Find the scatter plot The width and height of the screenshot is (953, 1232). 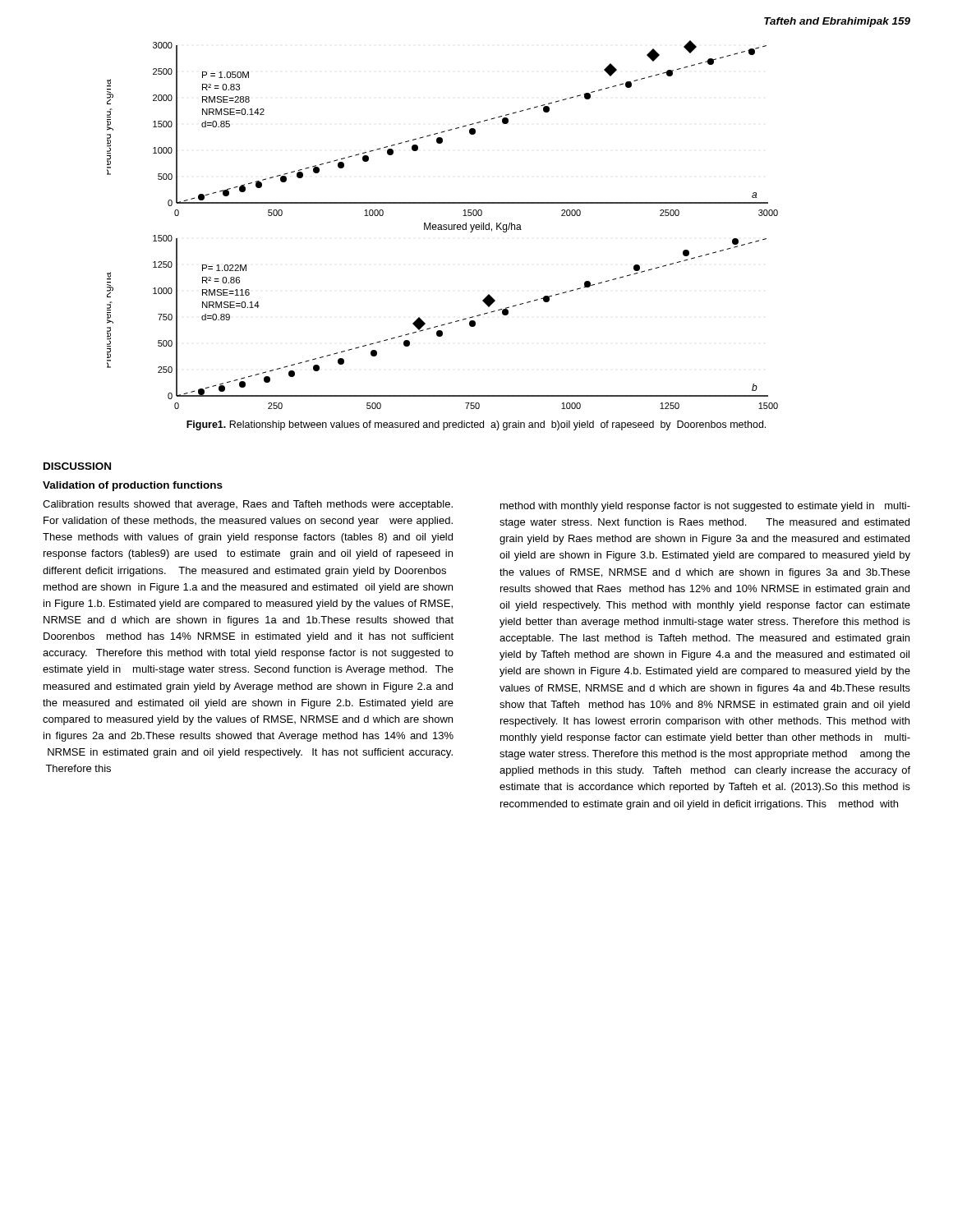pos(464,227)
